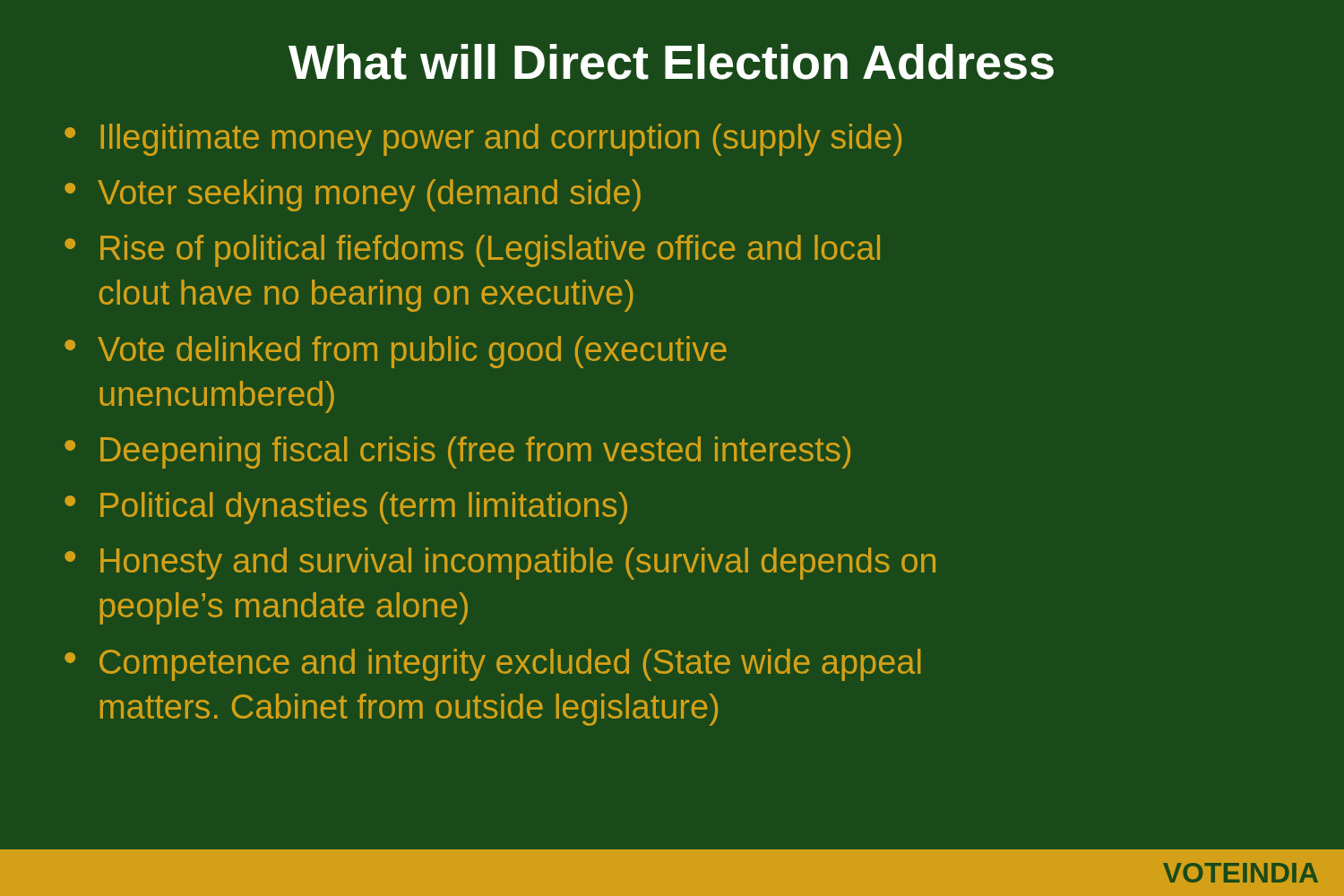The image size is (1344, 896).
Task: Navigate to the passage starting "● Vote delinked from public good"
Action: [x=395, y=372]
